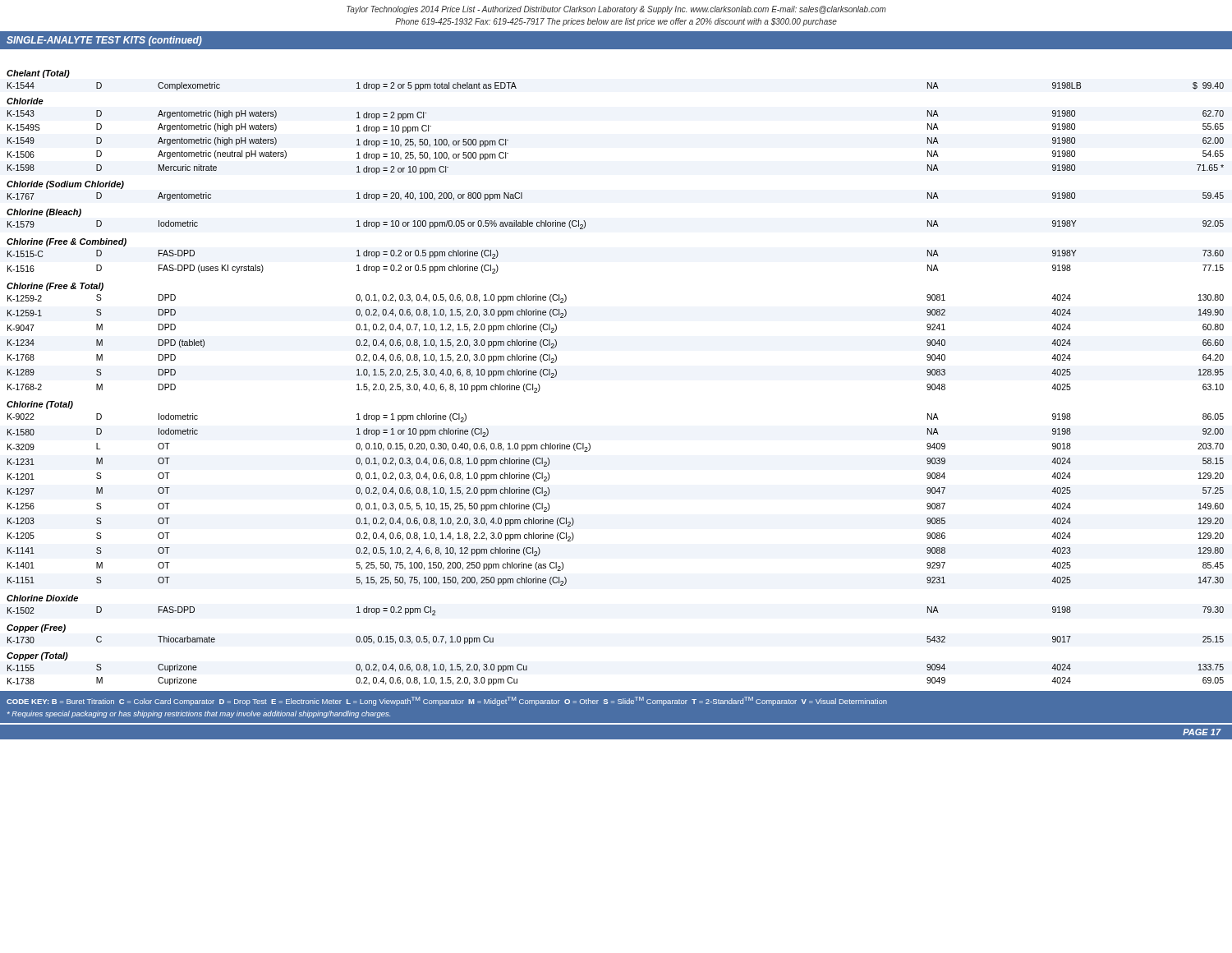
Task: Locate the section header with the text "SINGLE-ANALYTE TEST KITS (continued)"
Action: pos(104,40)
